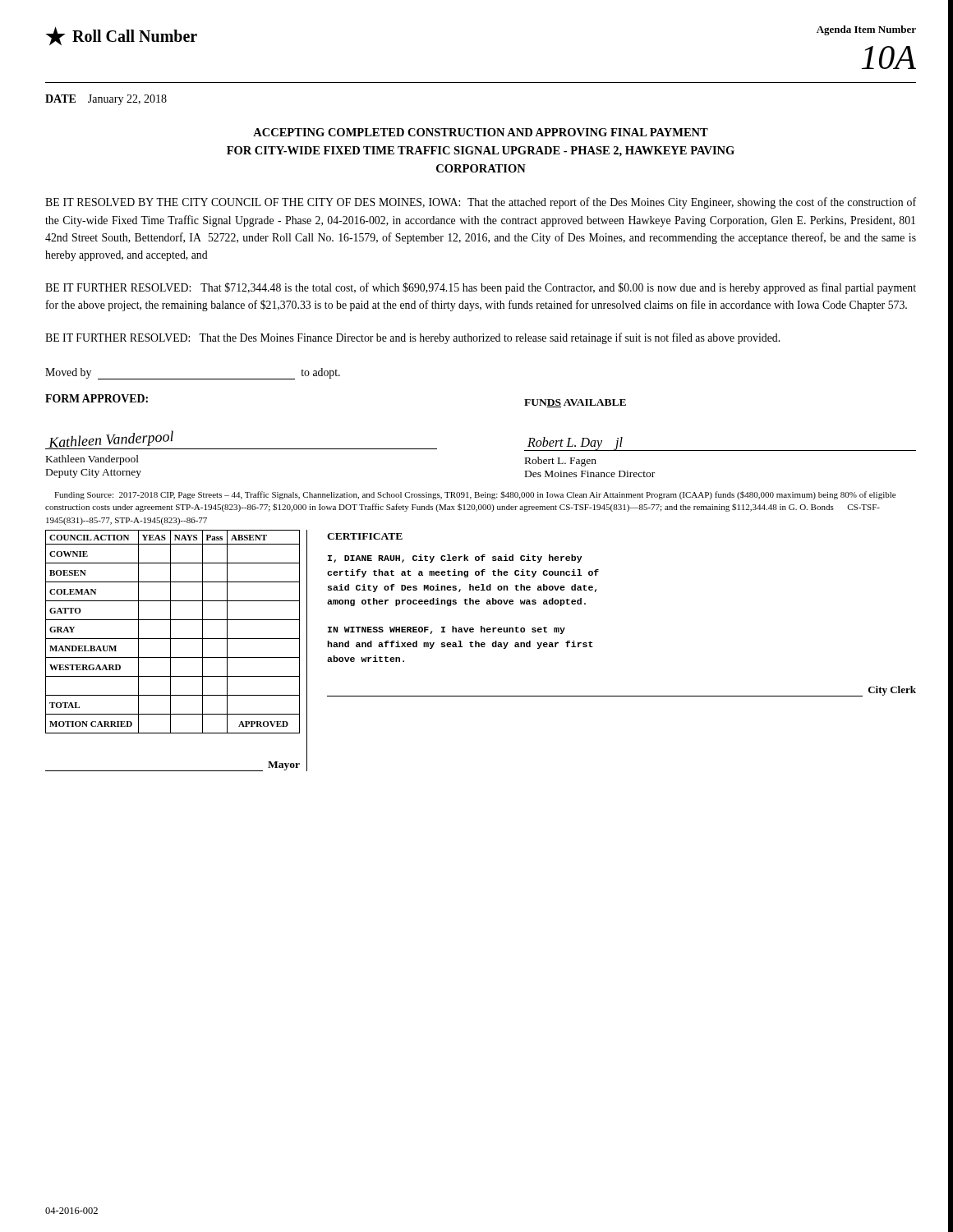Locate the passage starting "ACCEPTING COMPLETED CONSTRUCTION AND APPROVING"
The image size is (953, 1232).
click(x=481, y=150)
